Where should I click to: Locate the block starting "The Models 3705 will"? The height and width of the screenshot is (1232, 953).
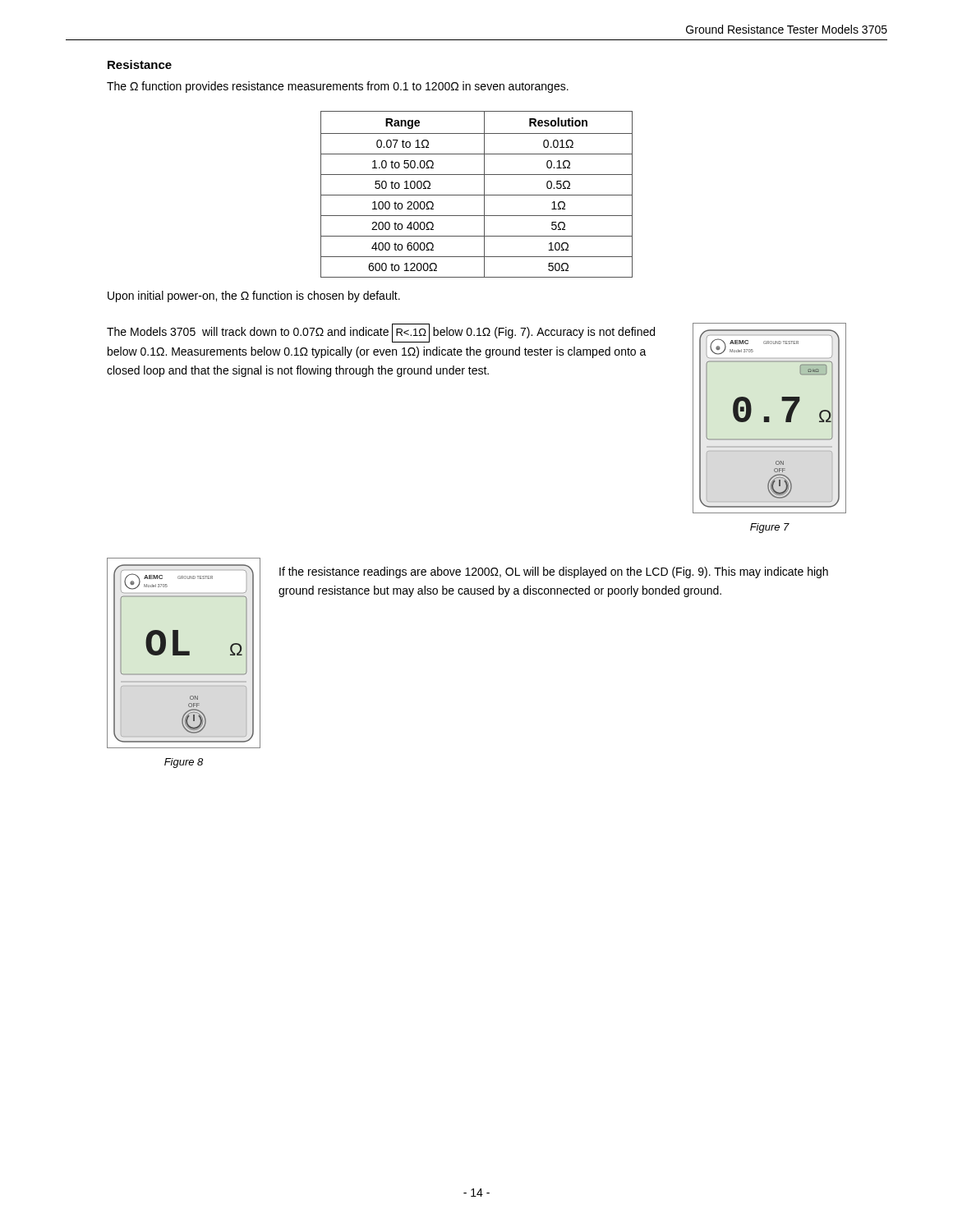pos(381,350)
